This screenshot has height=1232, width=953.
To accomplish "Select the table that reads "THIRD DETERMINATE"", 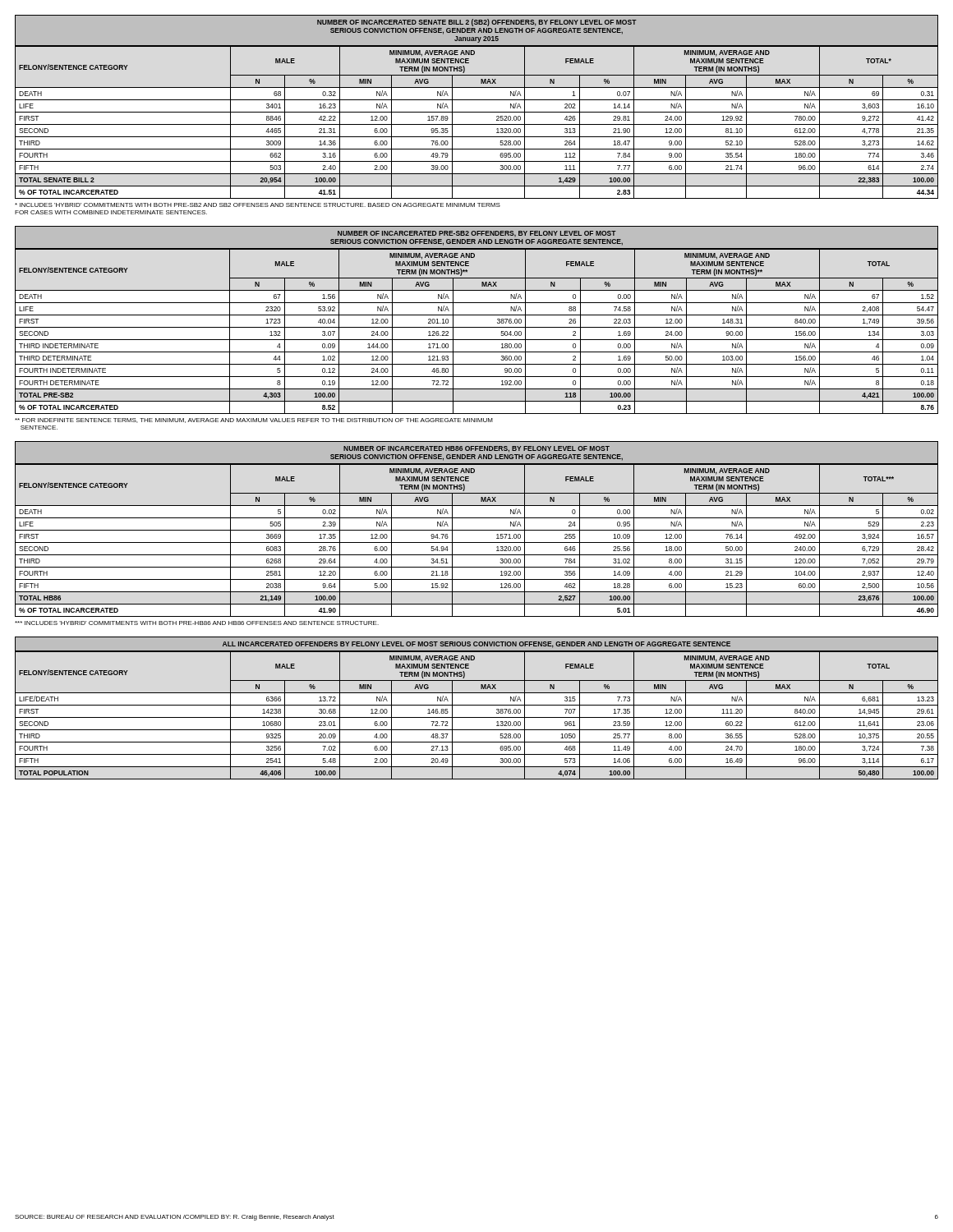I will (476, 331).
